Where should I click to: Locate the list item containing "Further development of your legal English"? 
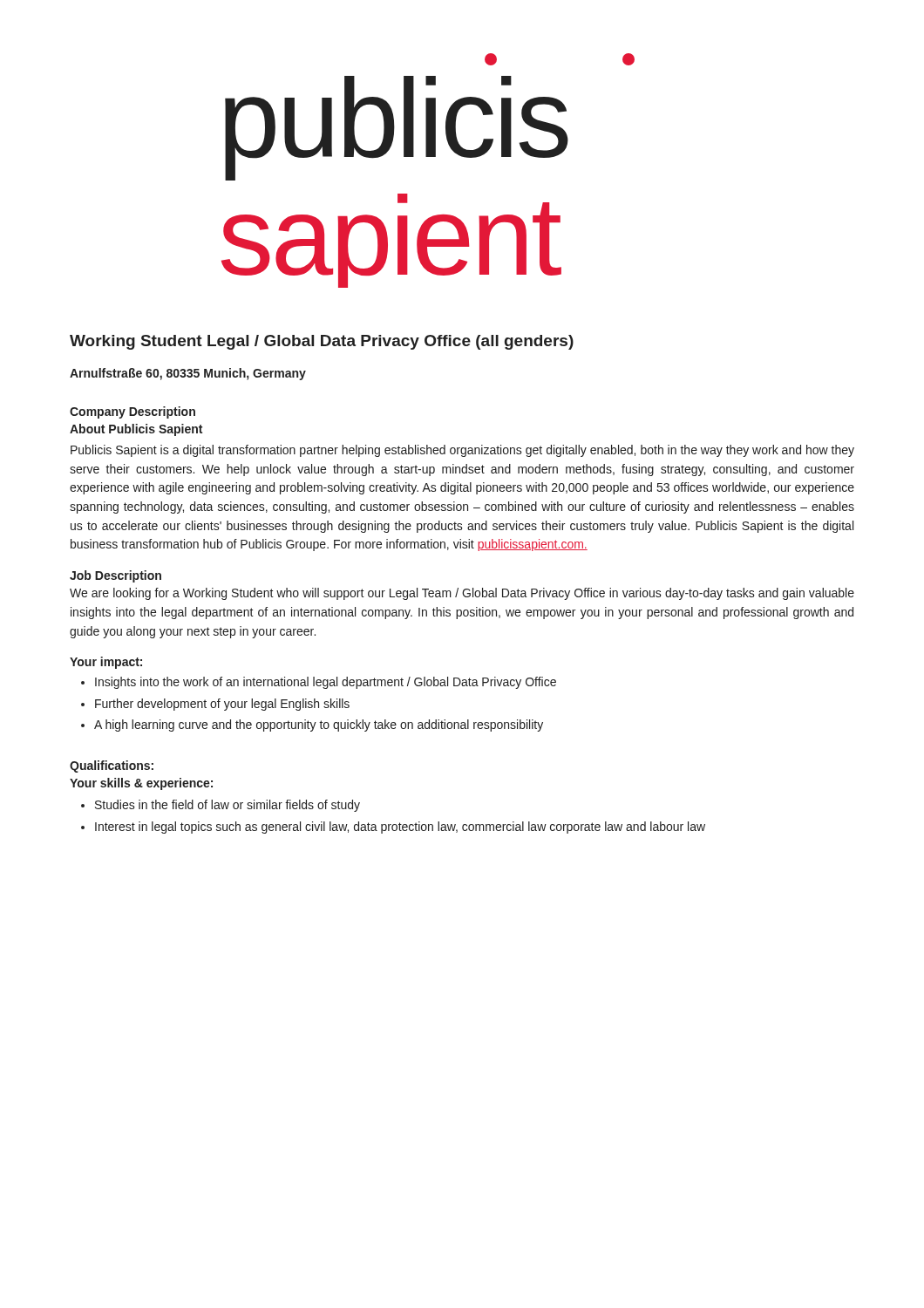tap(222, 703)
